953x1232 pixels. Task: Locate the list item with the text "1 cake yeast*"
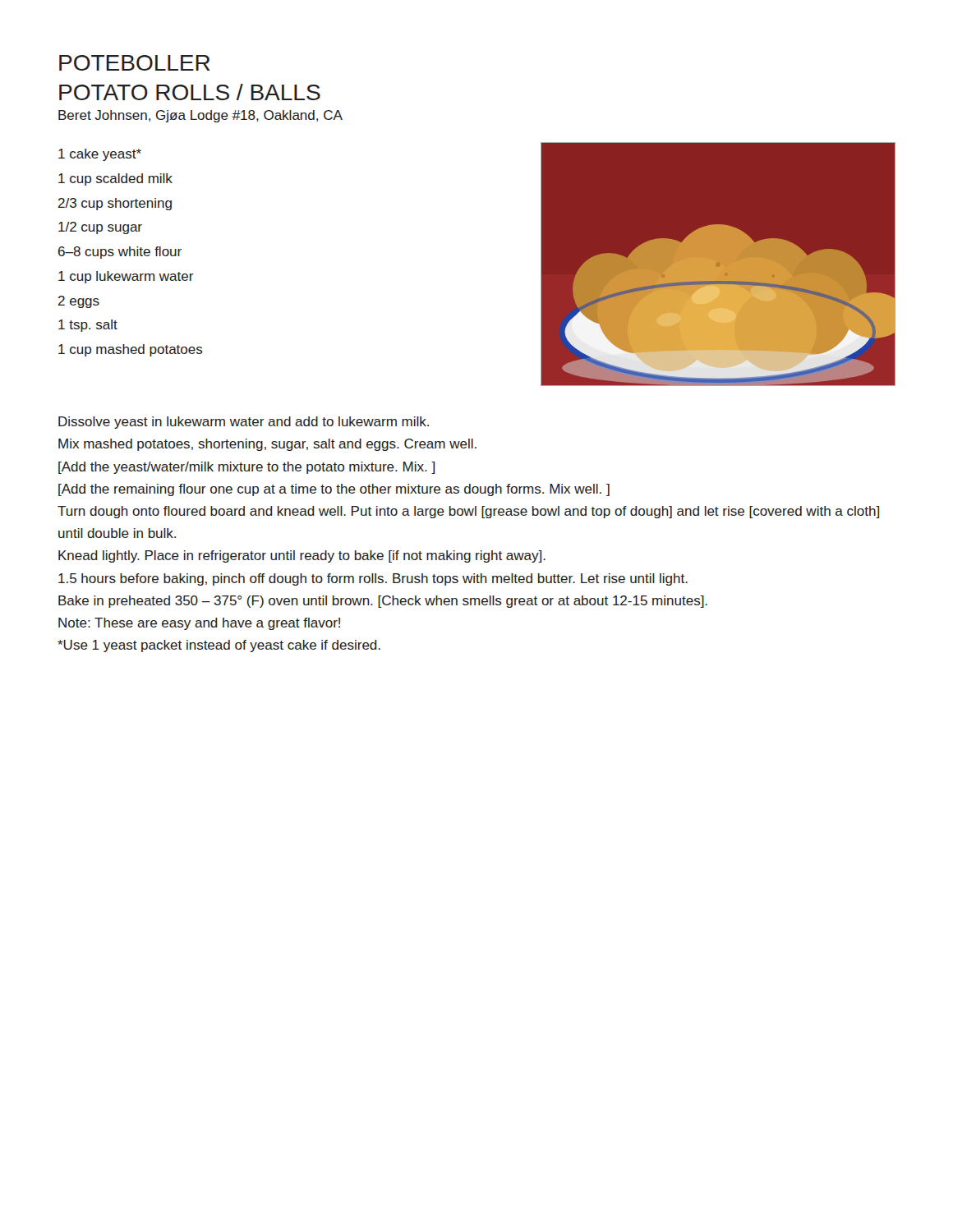[x=99, y=154]
